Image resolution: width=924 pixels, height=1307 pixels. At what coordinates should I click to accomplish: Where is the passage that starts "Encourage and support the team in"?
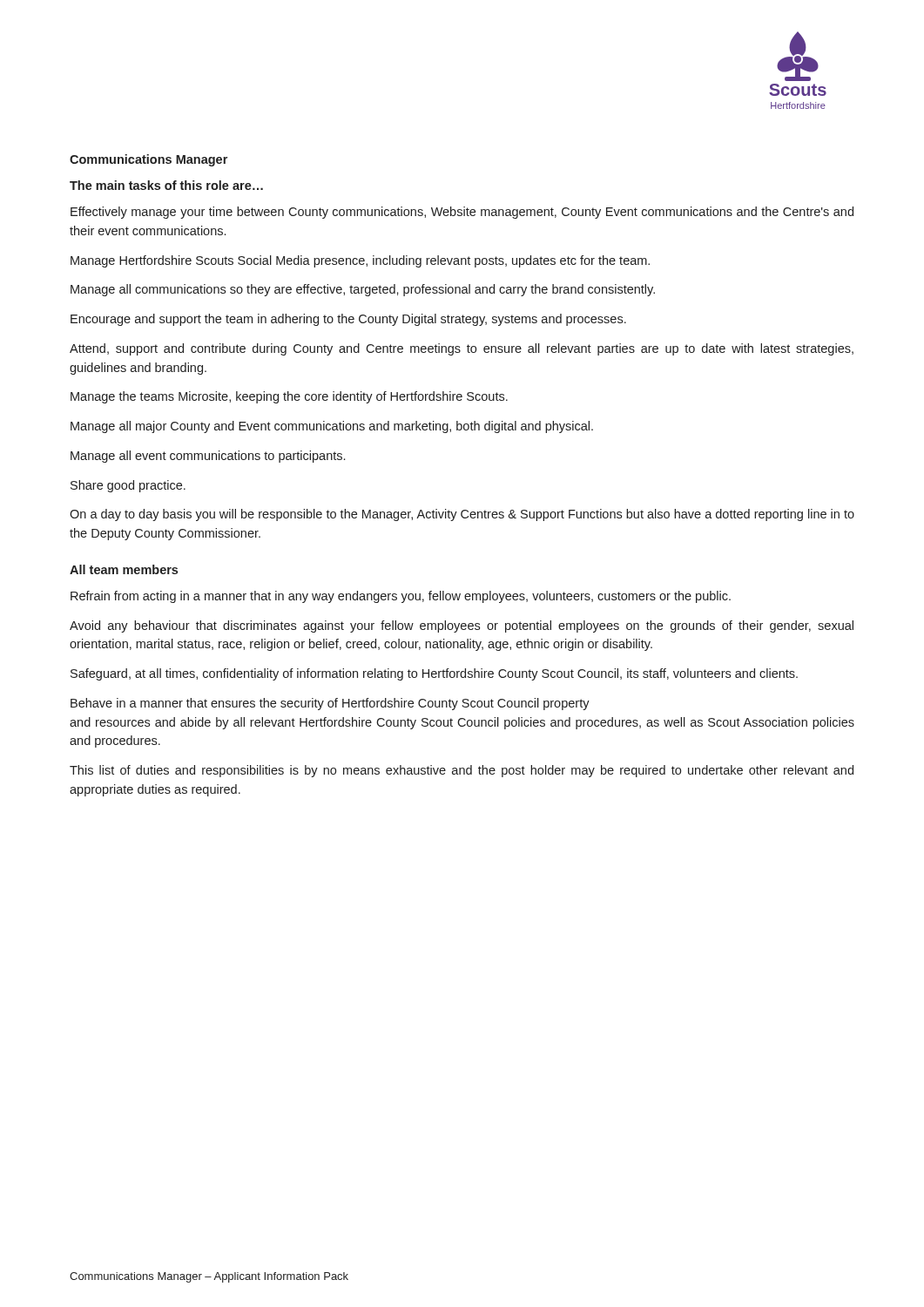pyautogui.click(x=348, y=319)
